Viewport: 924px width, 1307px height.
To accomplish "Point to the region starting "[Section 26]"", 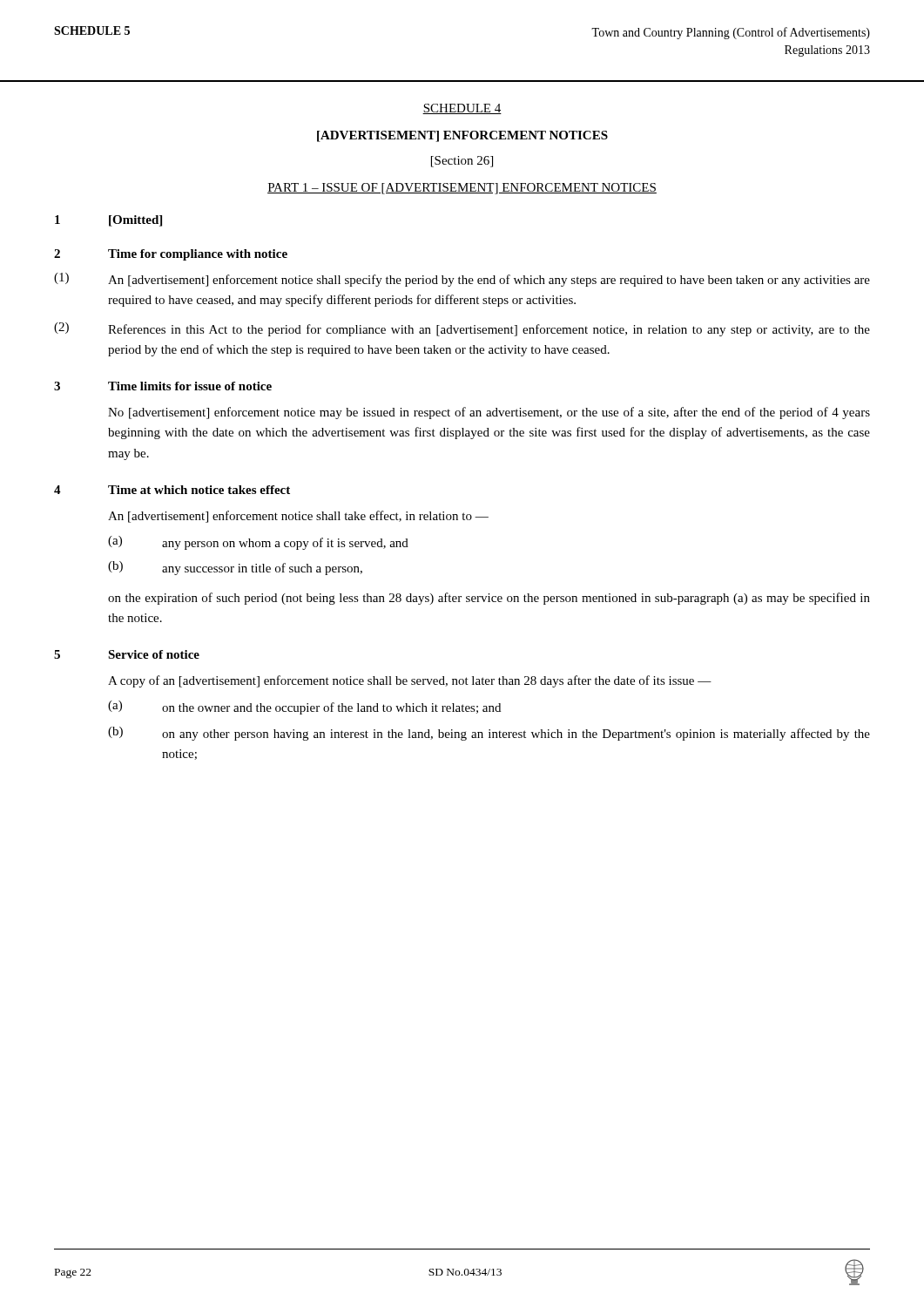I will pyautogui.click(x=462, y=160).
